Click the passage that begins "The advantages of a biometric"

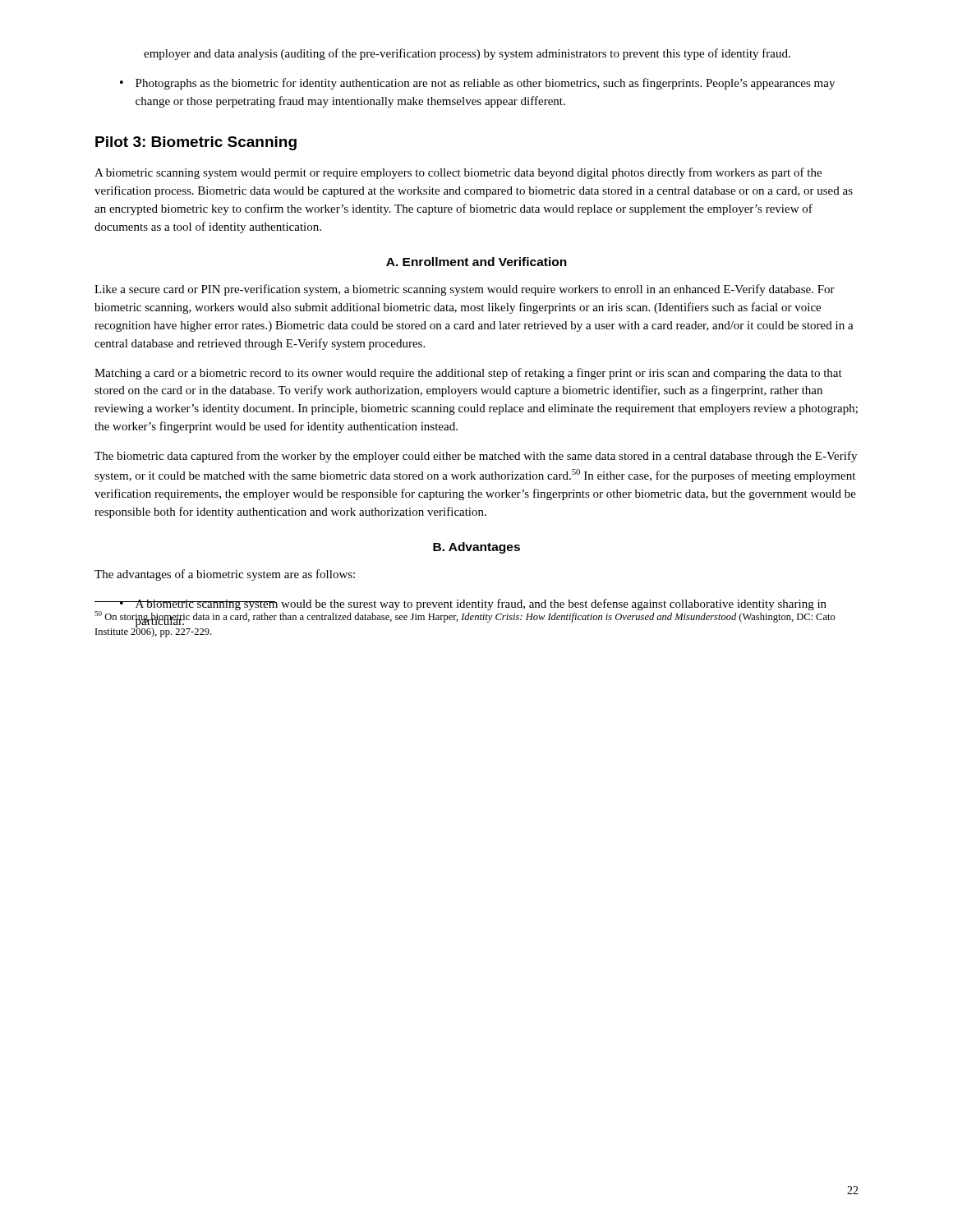click(225, 575)
